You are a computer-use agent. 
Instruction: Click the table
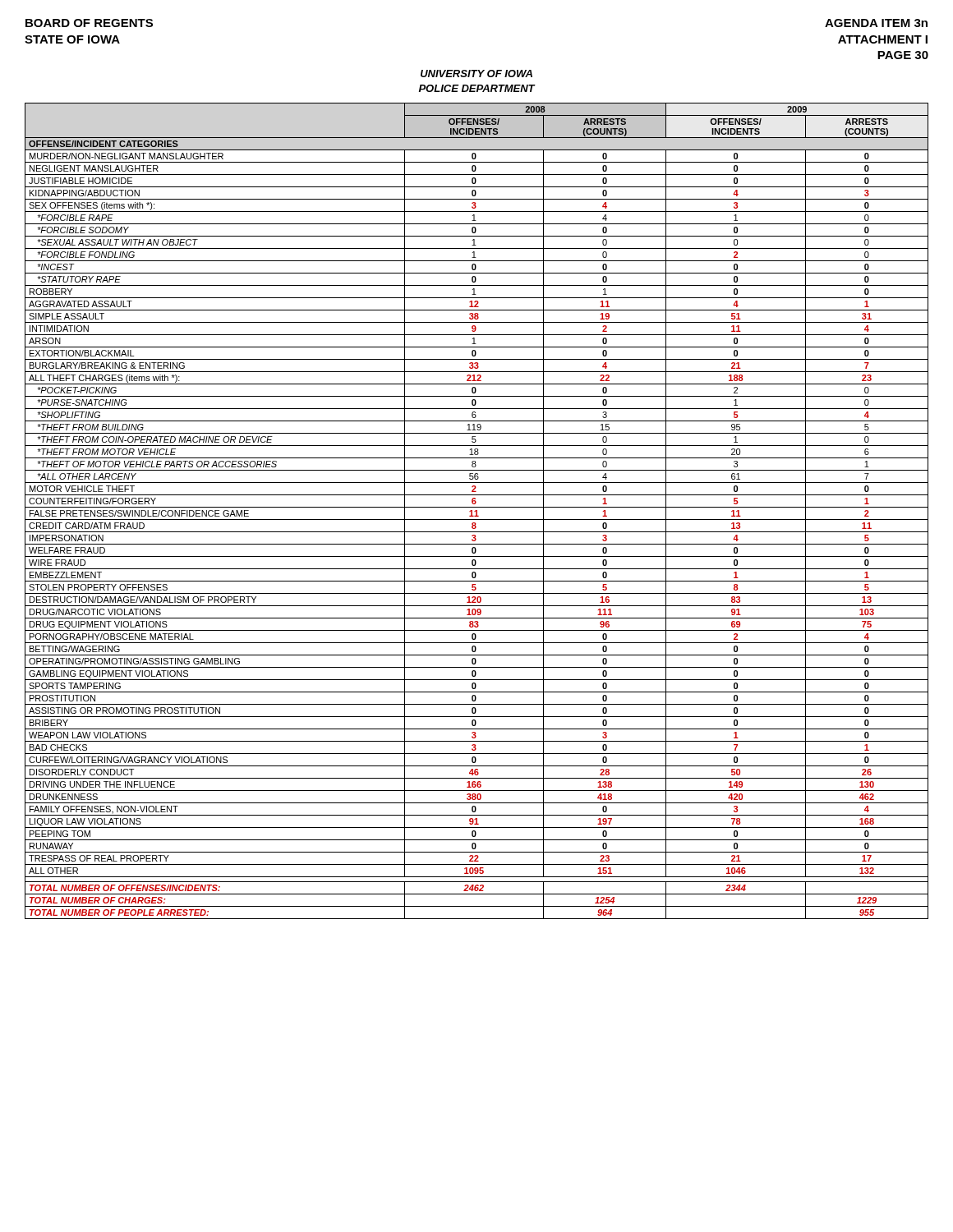pyautogui.click(x=476, y=511)
